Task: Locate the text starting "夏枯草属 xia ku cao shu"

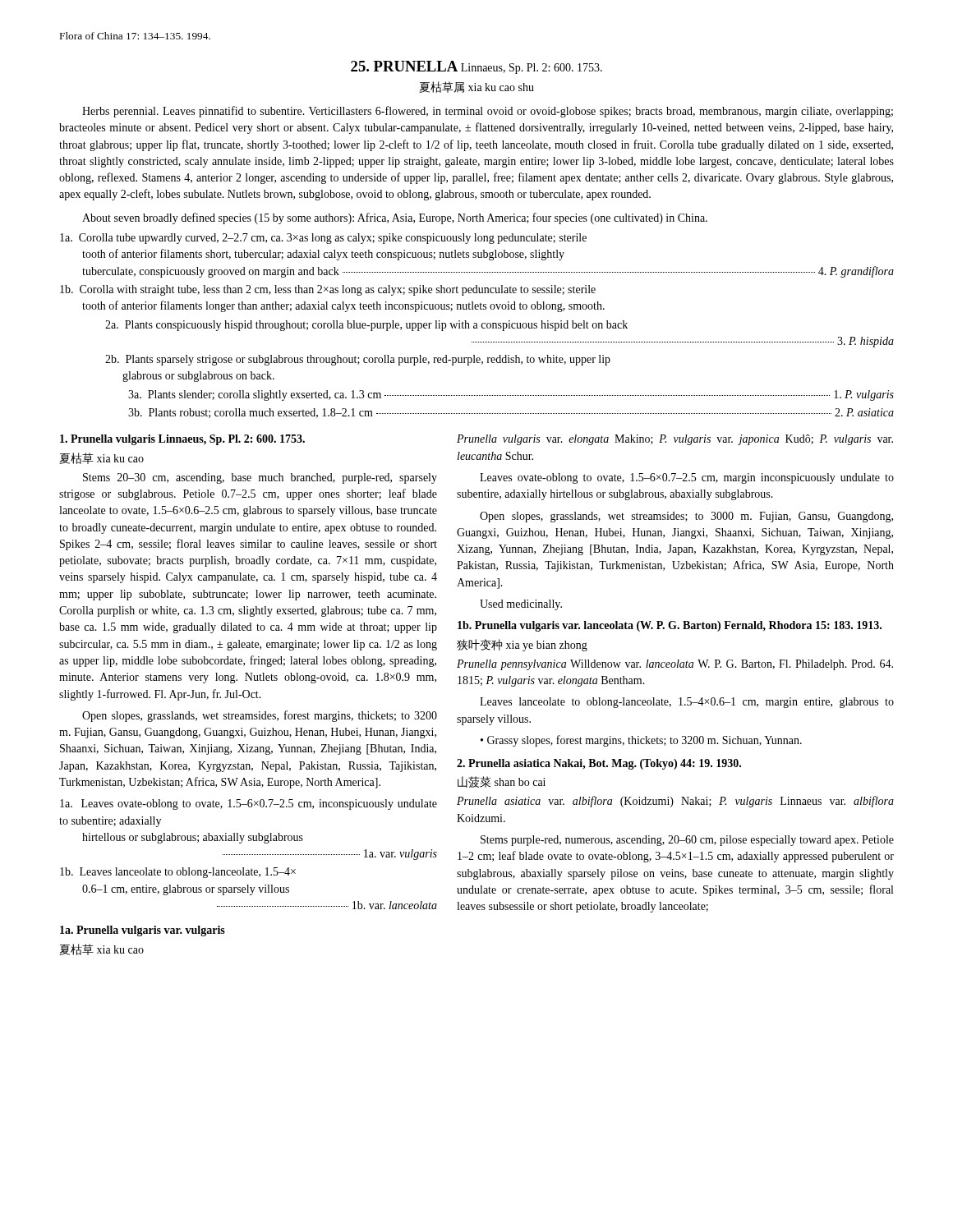Action: pyautogui.click(x=476, y=87)
